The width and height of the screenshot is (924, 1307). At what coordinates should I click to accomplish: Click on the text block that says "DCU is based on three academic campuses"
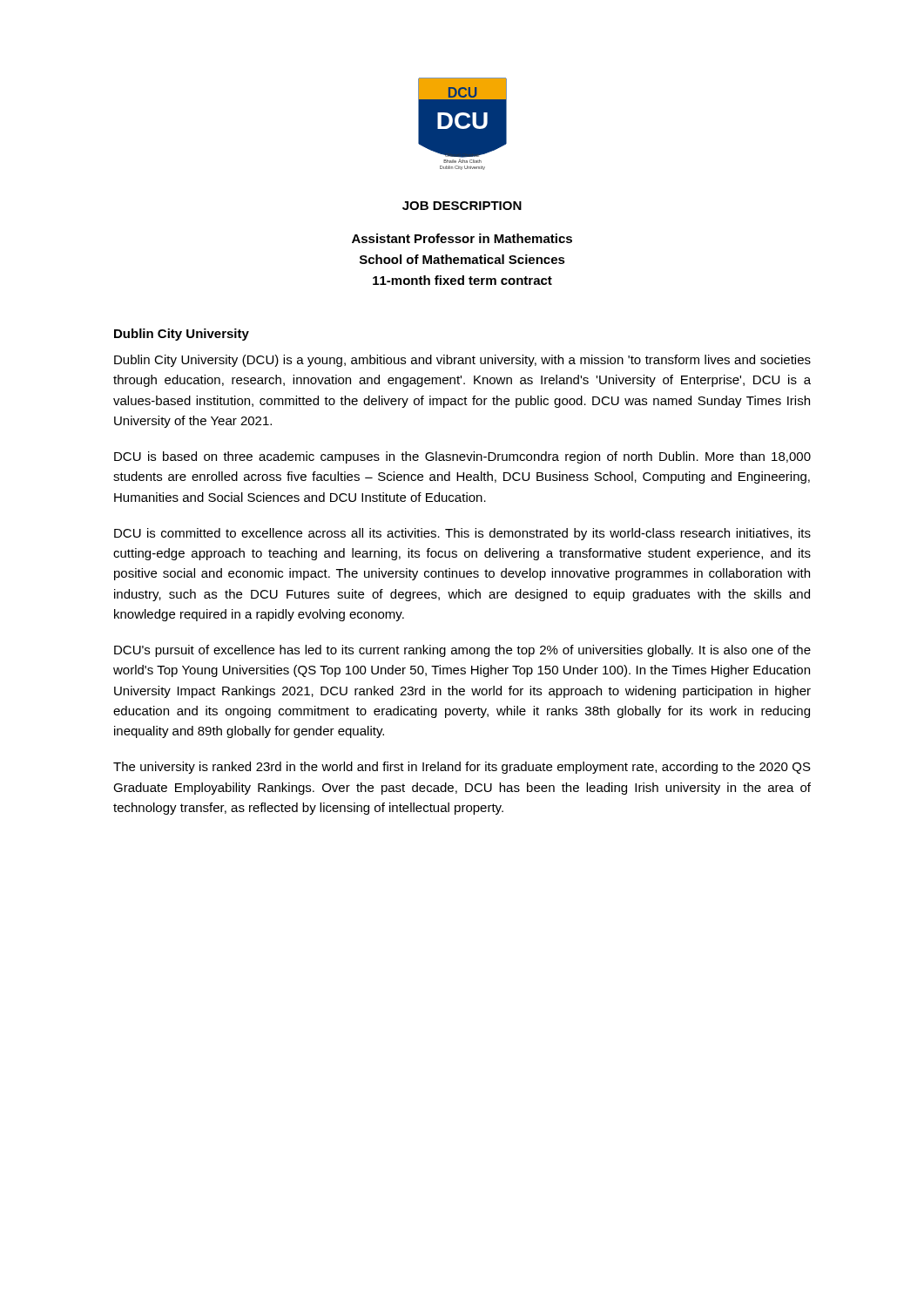[x=462, y=476]
